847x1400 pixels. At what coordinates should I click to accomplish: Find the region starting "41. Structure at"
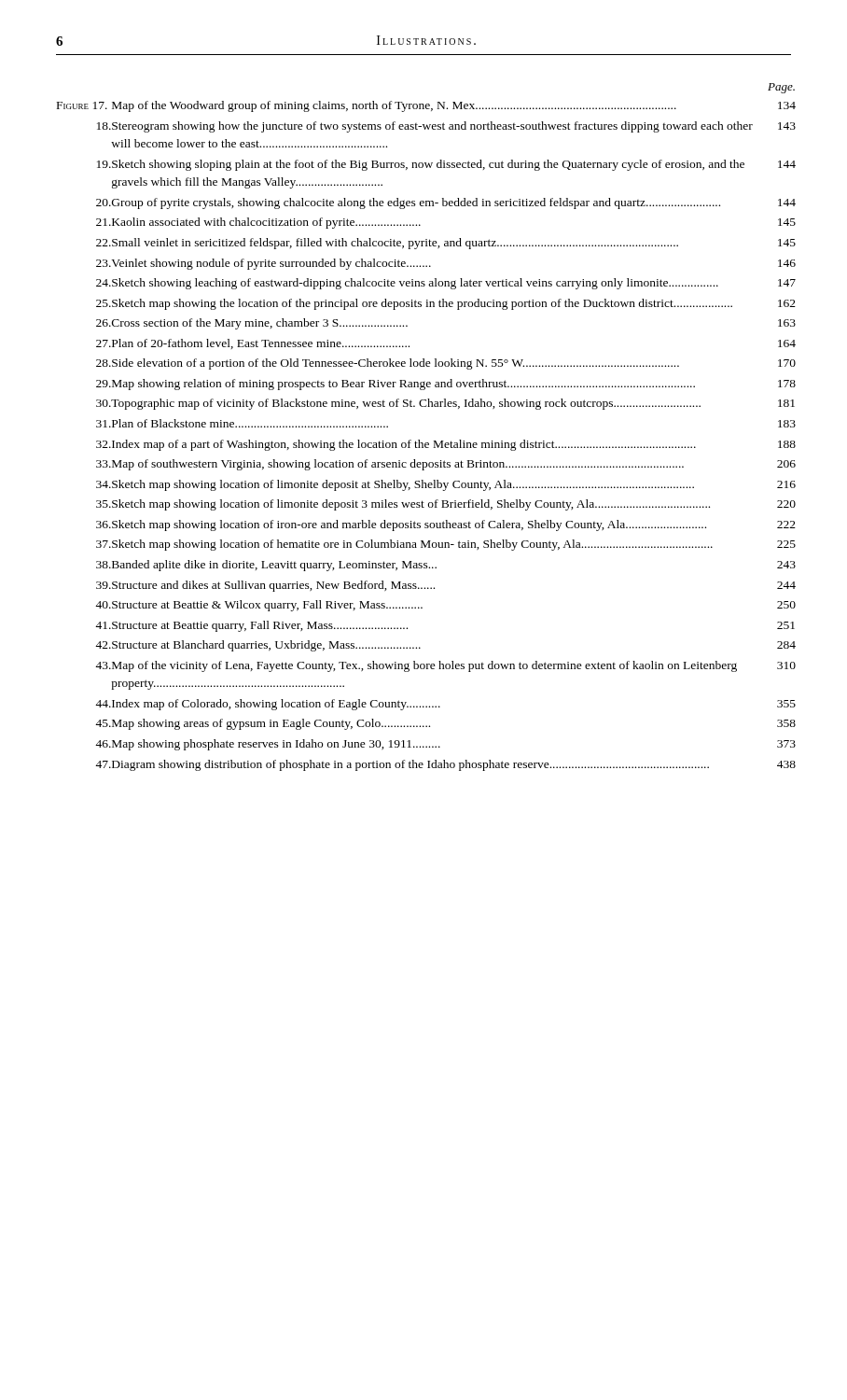pos(253,625)
